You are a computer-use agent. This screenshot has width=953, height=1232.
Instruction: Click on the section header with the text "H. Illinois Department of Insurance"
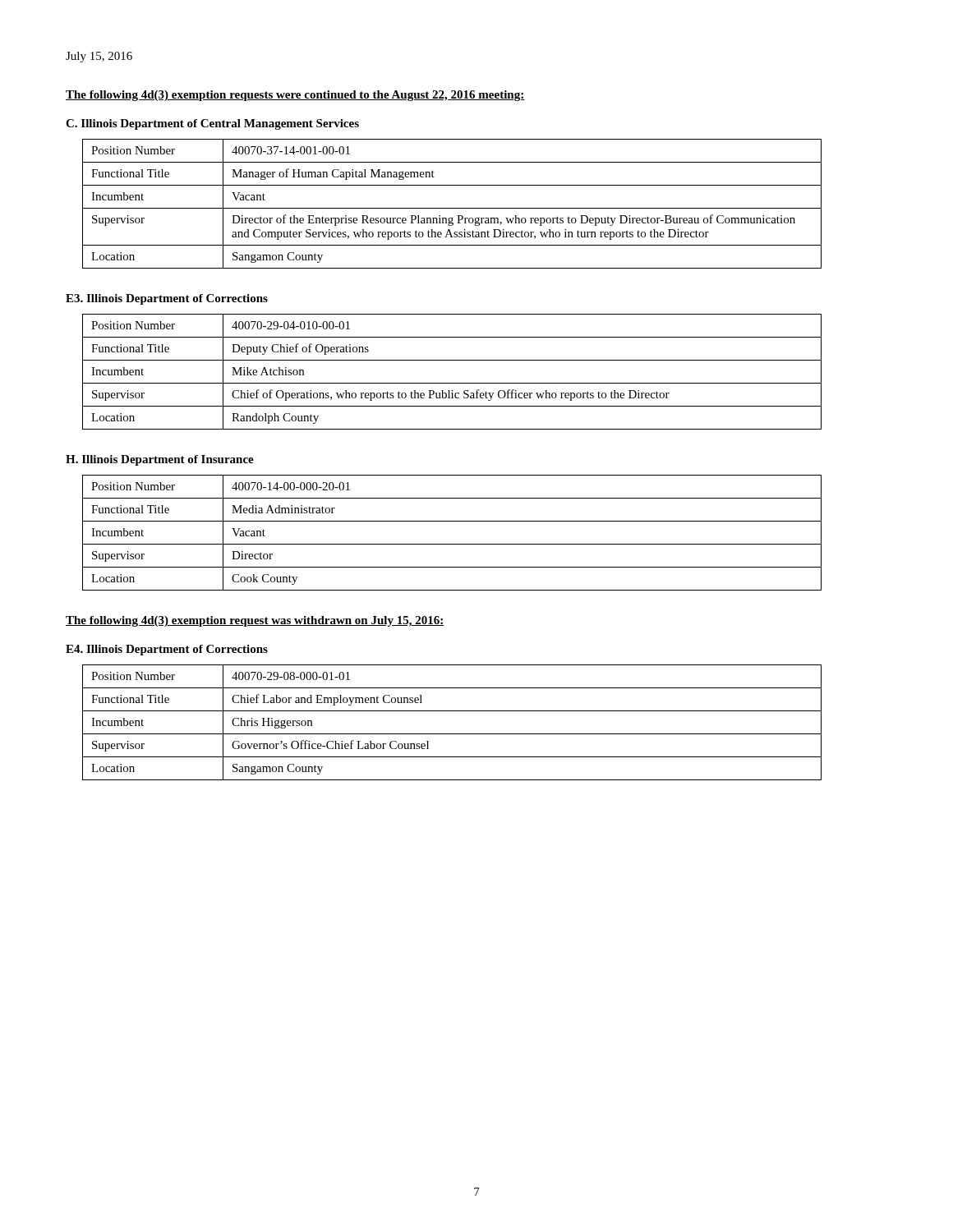coord(160,459)
